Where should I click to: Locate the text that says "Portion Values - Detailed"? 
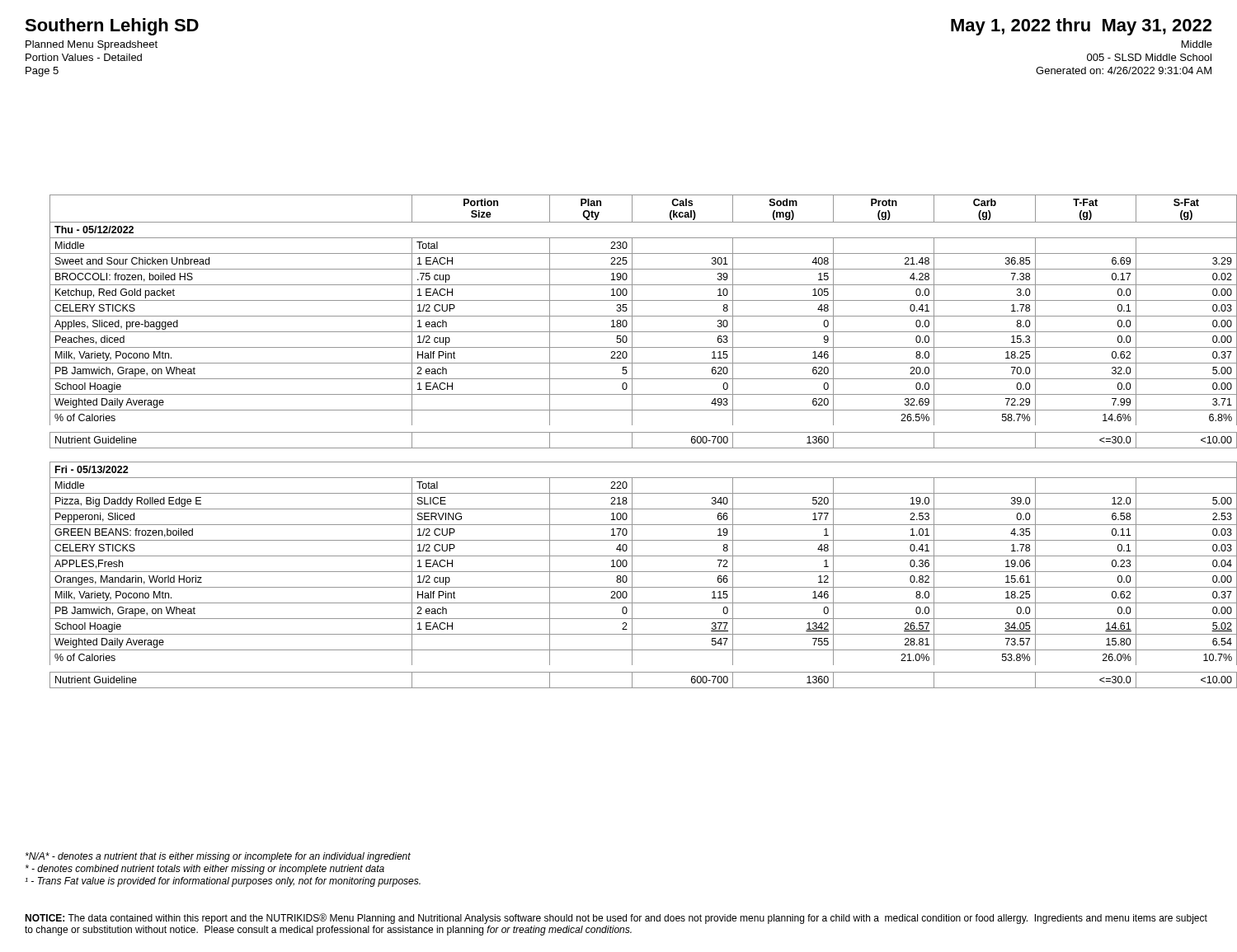click(x=112, y=57)
